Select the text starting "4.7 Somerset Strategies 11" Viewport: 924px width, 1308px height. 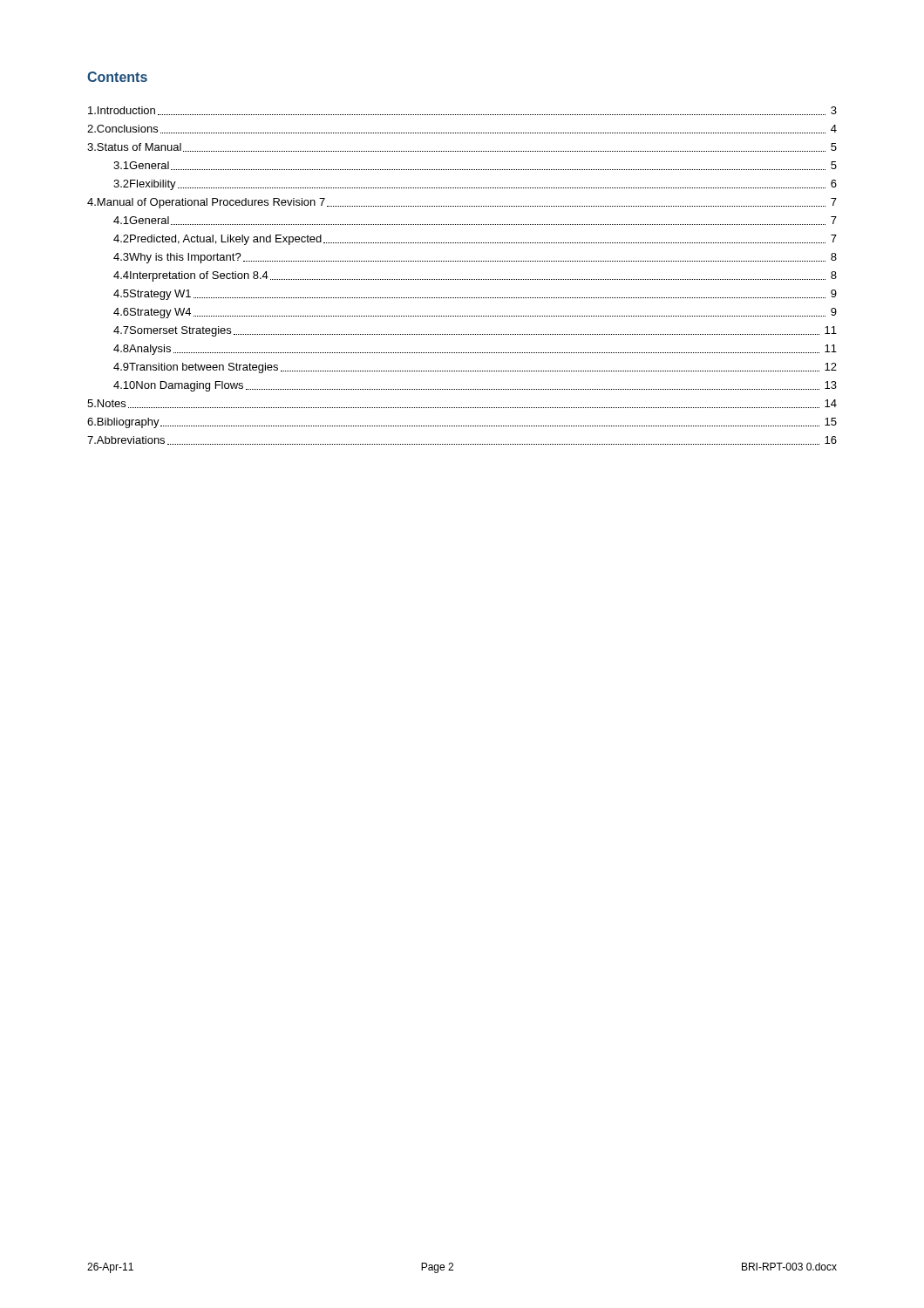tap(462, 330)
